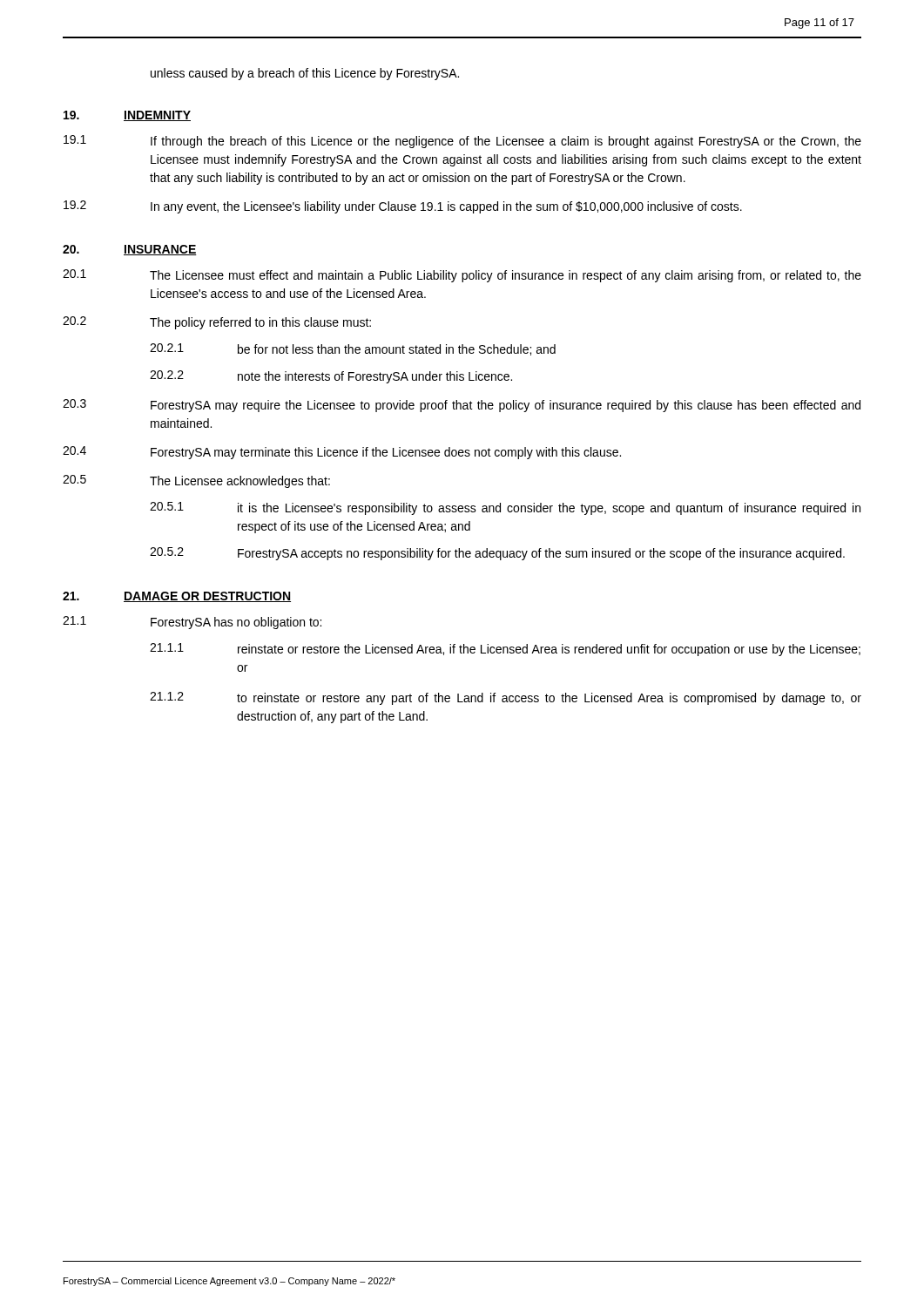Click where it says "5 The Licensee acknowledges that:"
The image size is (924, 1307).
click(196, 481)
